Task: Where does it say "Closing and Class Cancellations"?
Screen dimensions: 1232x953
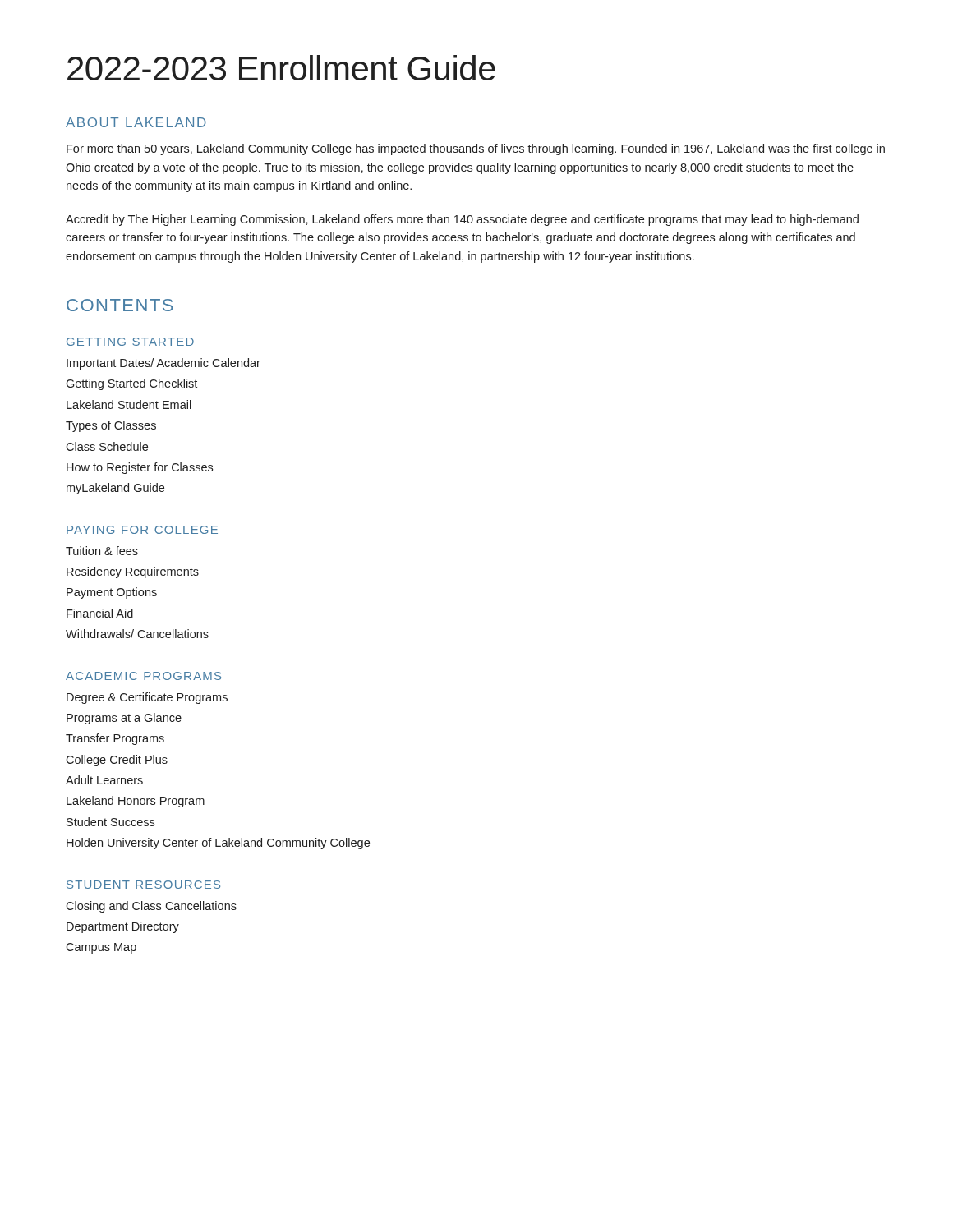Action: pyautogui.click(x=151, y=906)
